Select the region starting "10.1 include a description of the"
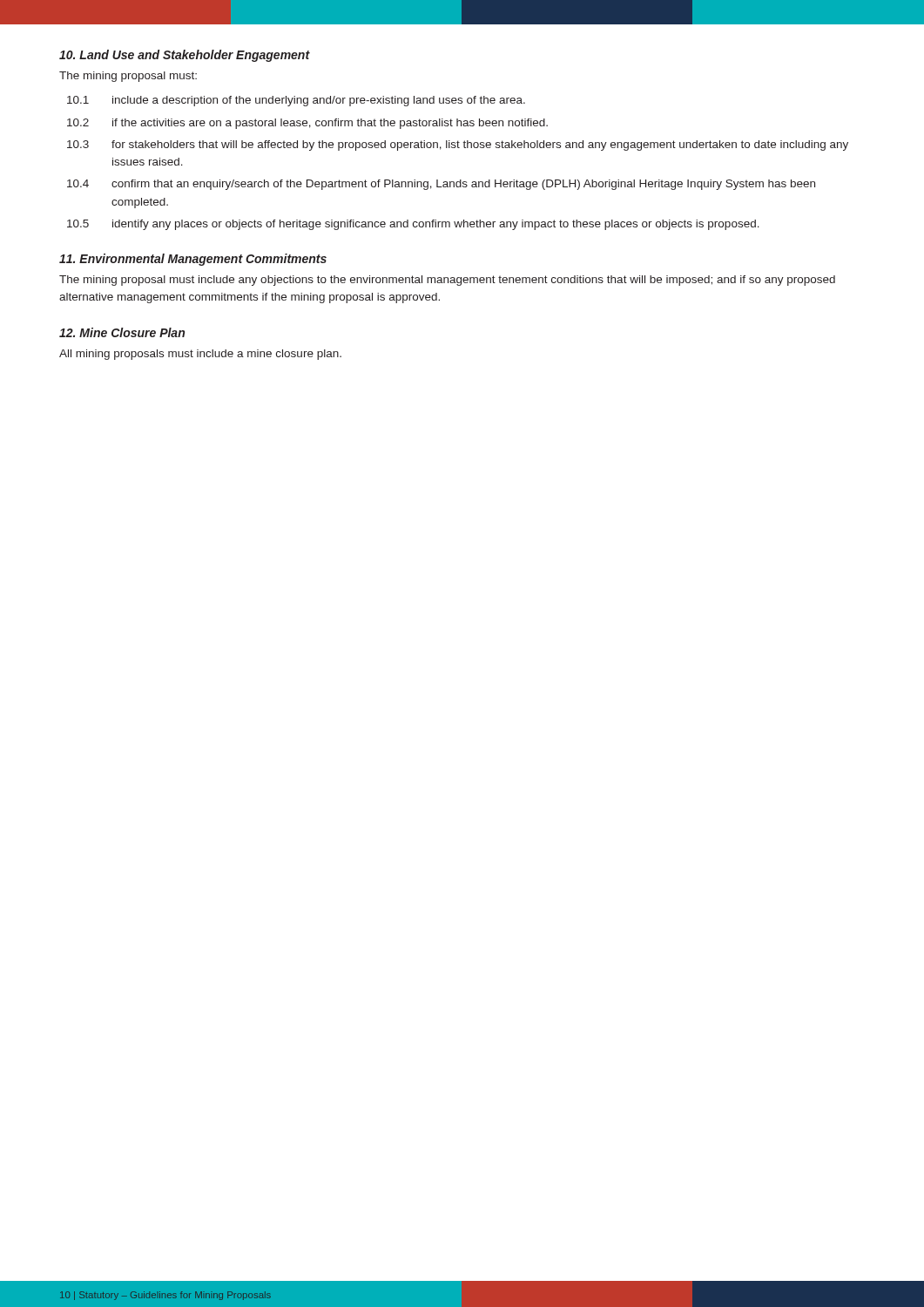This screenshot has width=924, height=1307. pos(465,101)
